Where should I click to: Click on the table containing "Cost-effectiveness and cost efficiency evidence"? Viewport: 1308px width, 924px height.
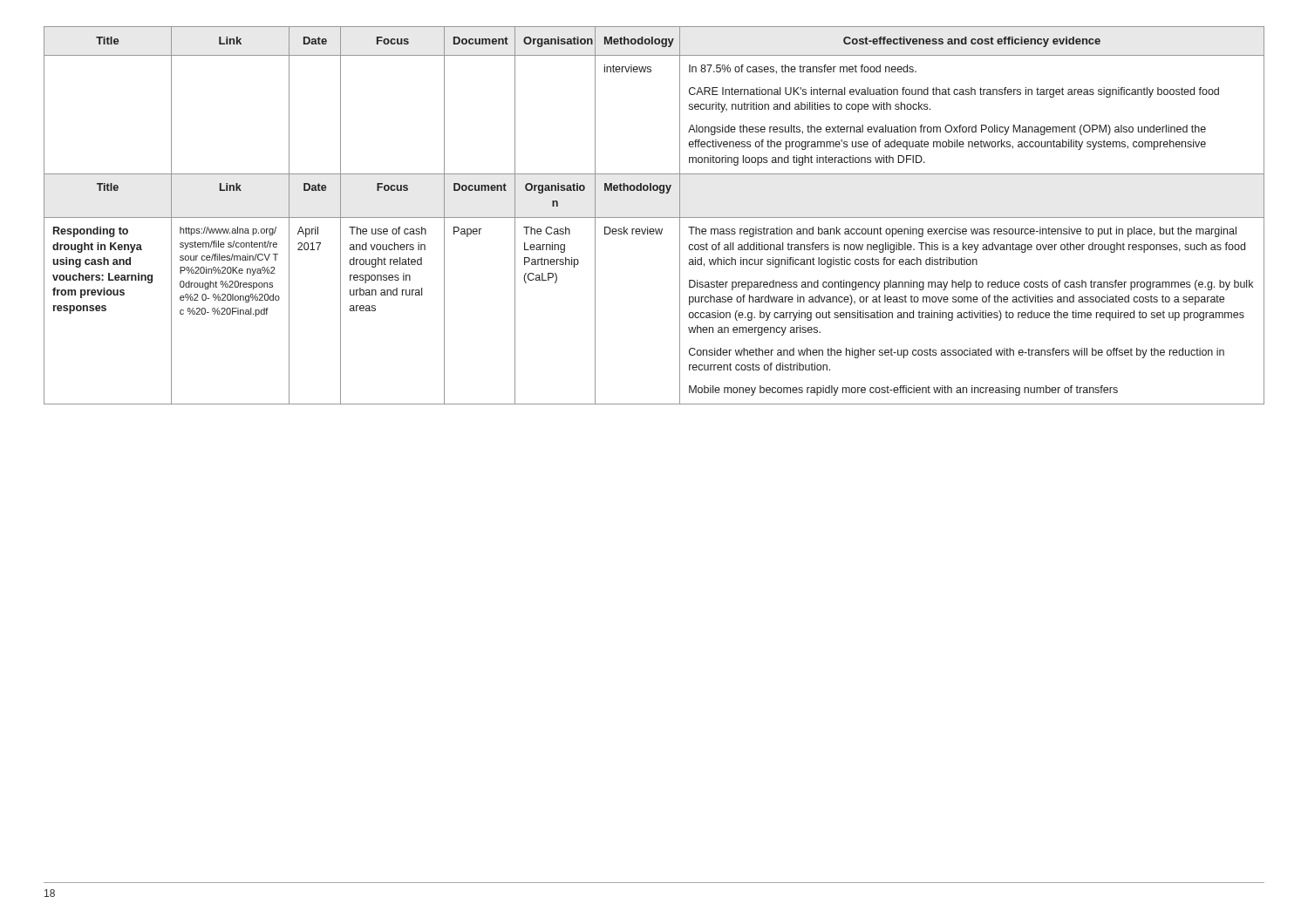pos(654,215)
